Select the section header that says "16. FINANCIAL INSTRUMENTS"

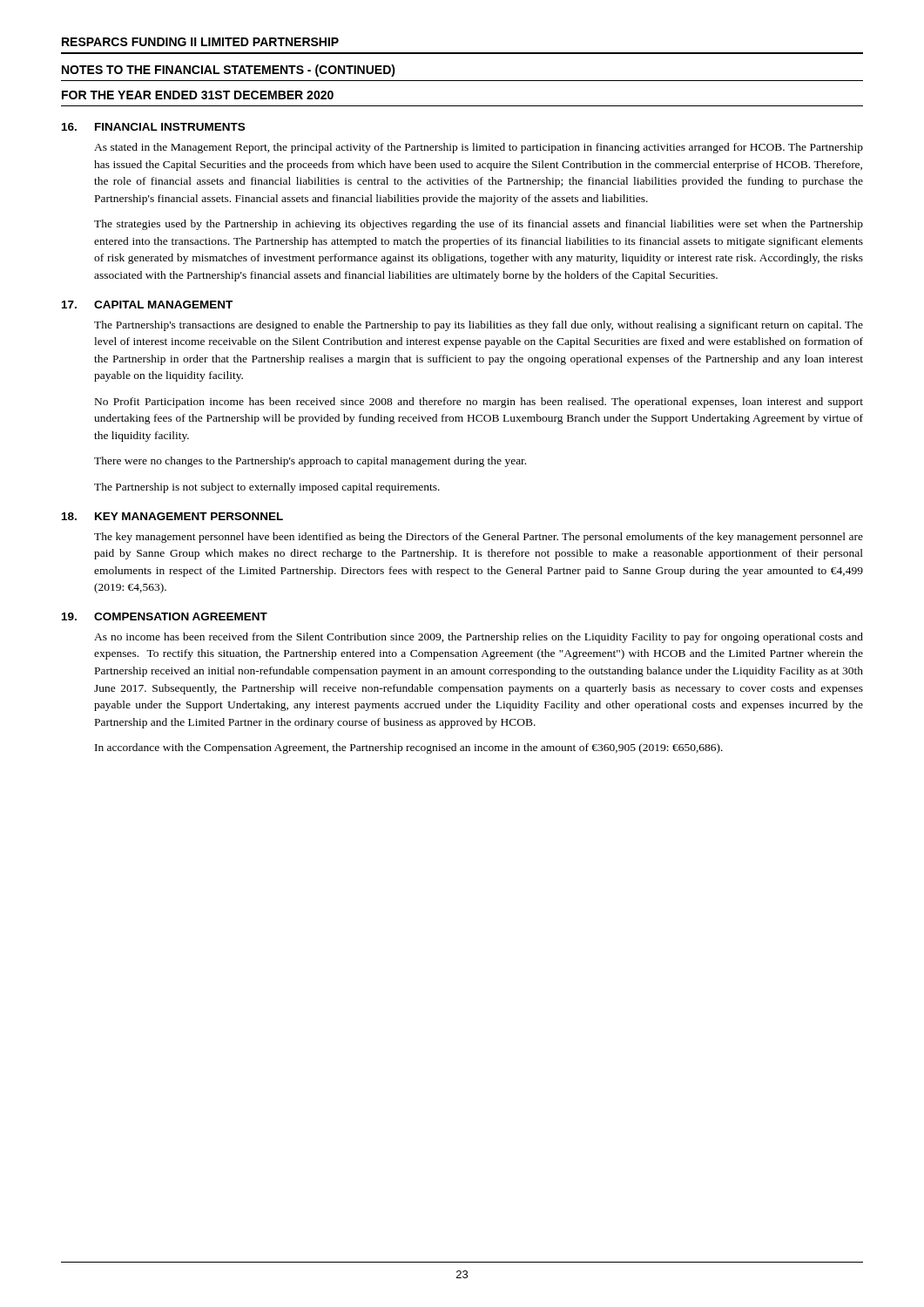(153, 127)
